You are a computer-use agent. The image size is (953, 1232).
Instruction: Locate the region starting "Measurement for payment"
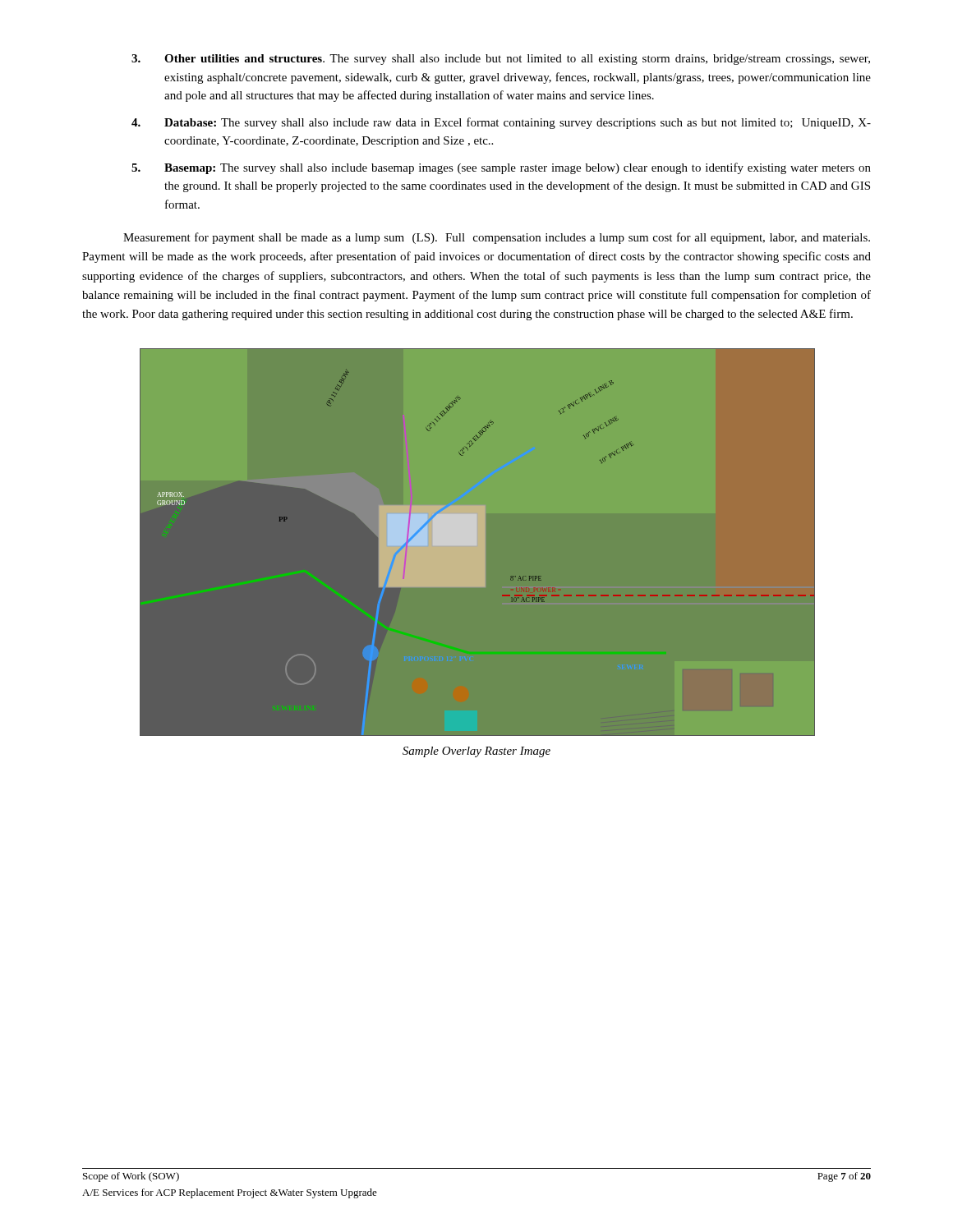476,276
